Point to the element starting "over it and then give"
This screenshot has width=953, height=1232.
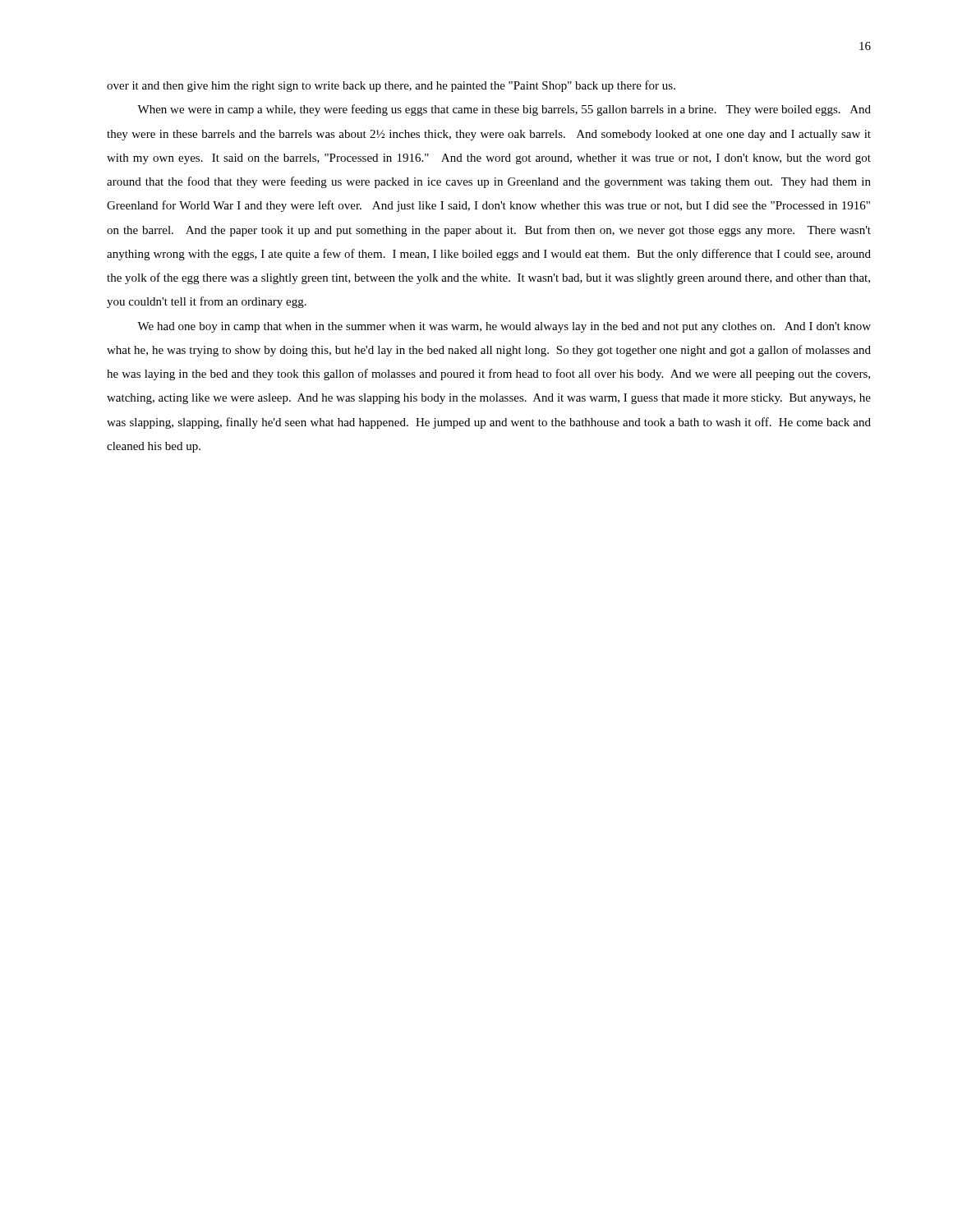[x=391, y=85]
